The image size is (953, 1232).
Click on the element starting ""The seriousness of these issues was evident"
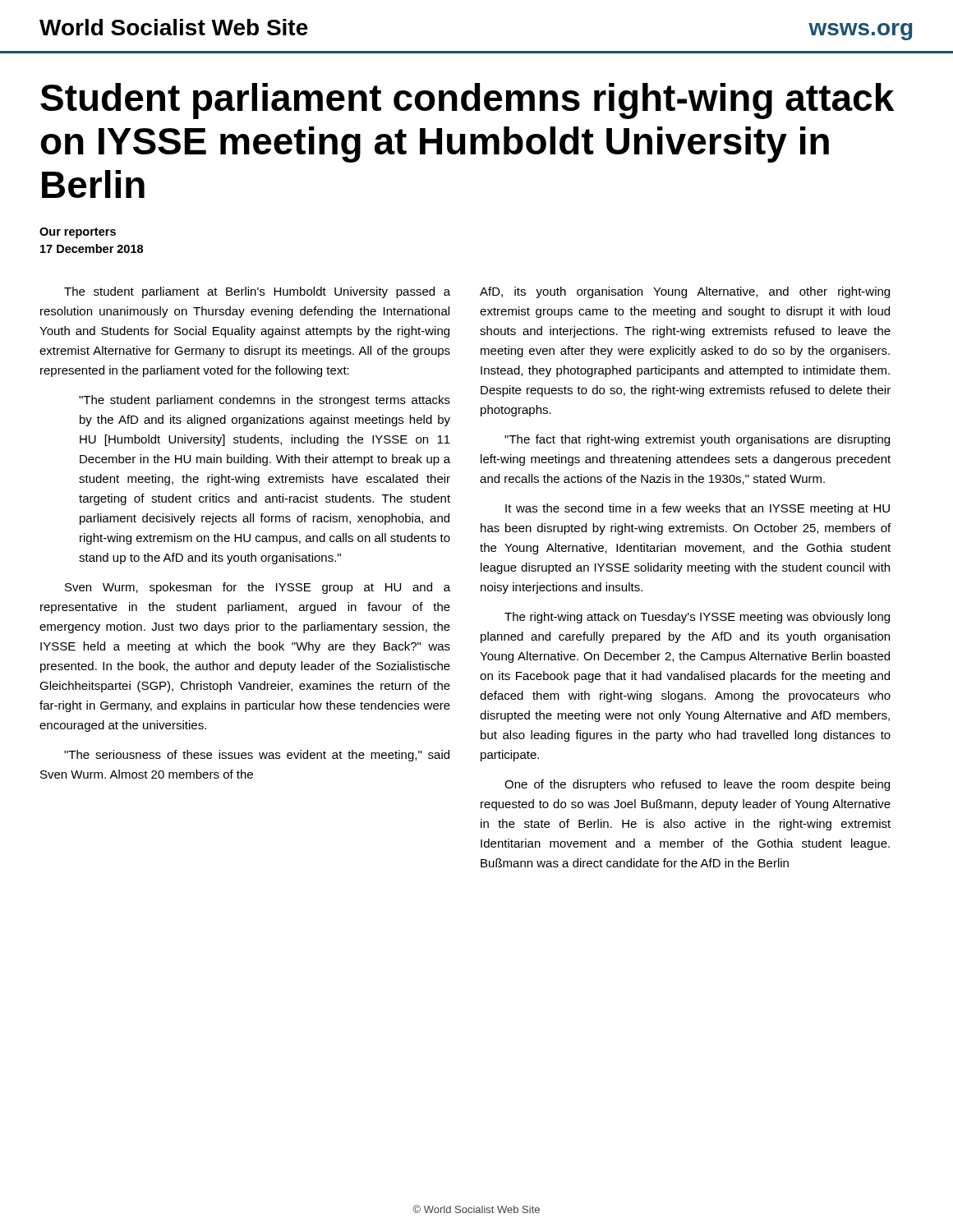[x=245, y=765]
